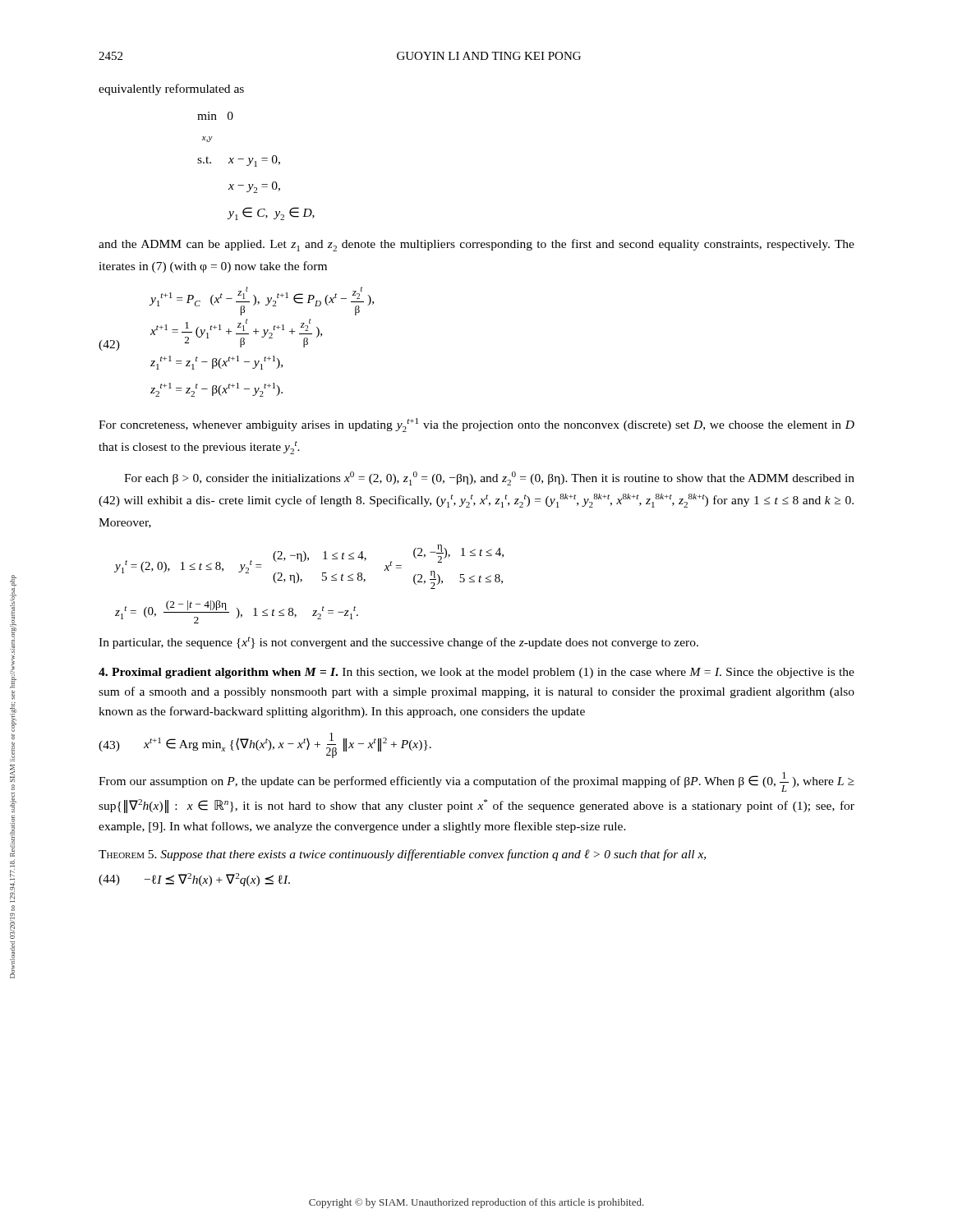Image resolution: width=953 pixels, height=1232 pixels.
Task: Find the block starting "min x,y 0"
Action: point(215,116)
